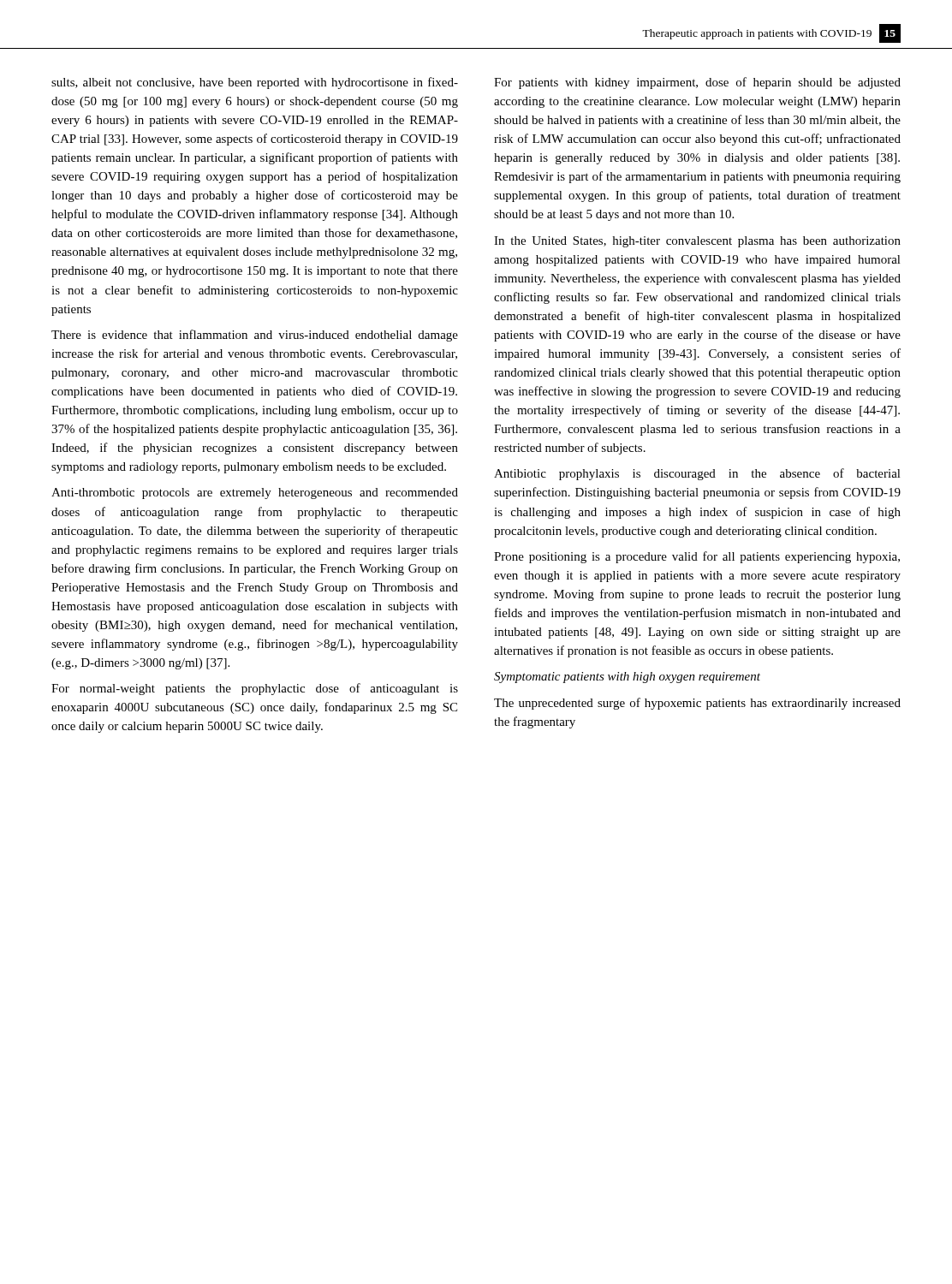Select the section header that says "Symptomatic patients with"
Image resolution: width=952 pixels, height=1284 pixels.
[627, 677]
